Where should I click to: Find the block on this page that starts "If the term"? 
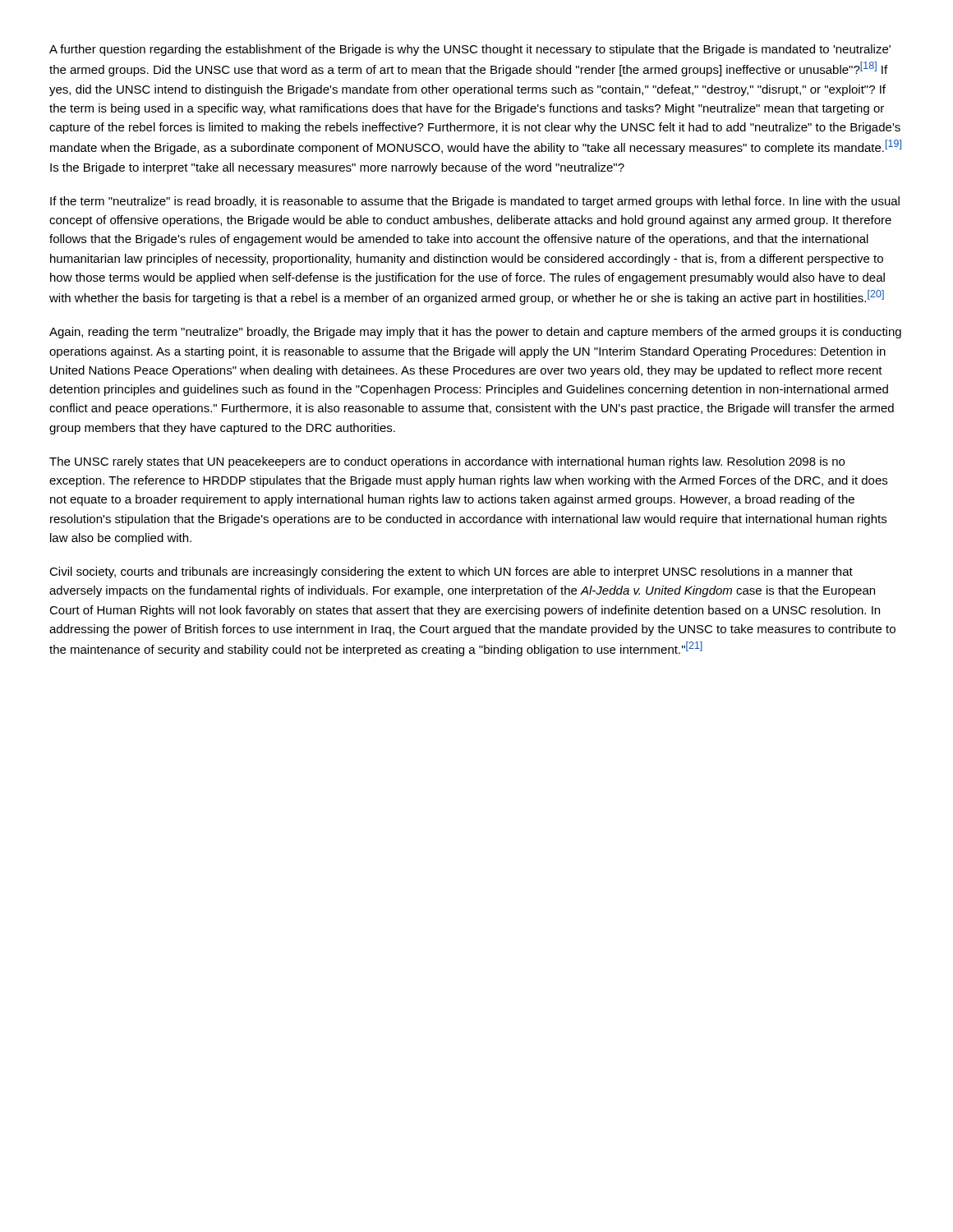click(475, 249)
